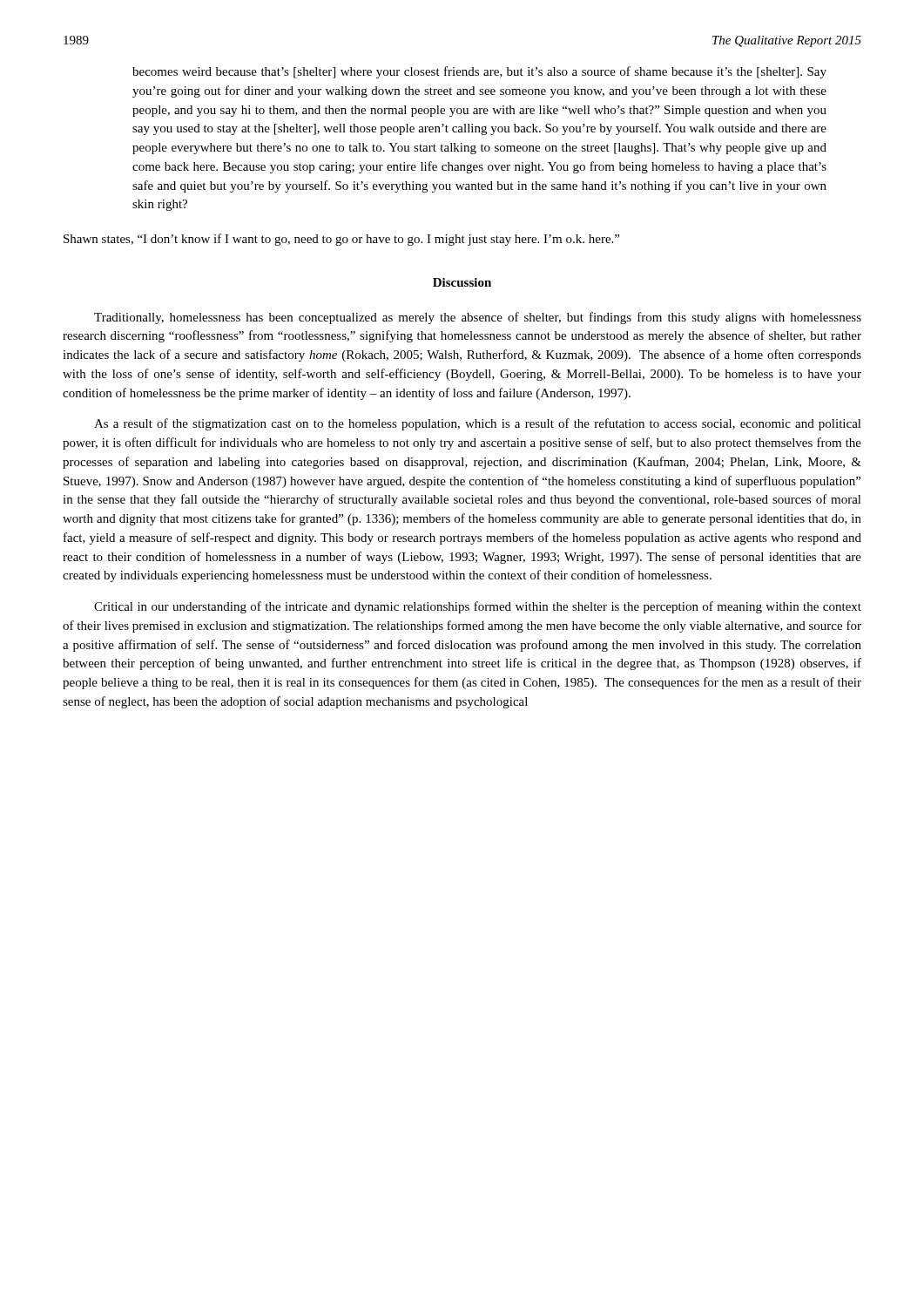Navigate to the text starting "becomes weird because that’s [shelter] where your"

[479, 138]
